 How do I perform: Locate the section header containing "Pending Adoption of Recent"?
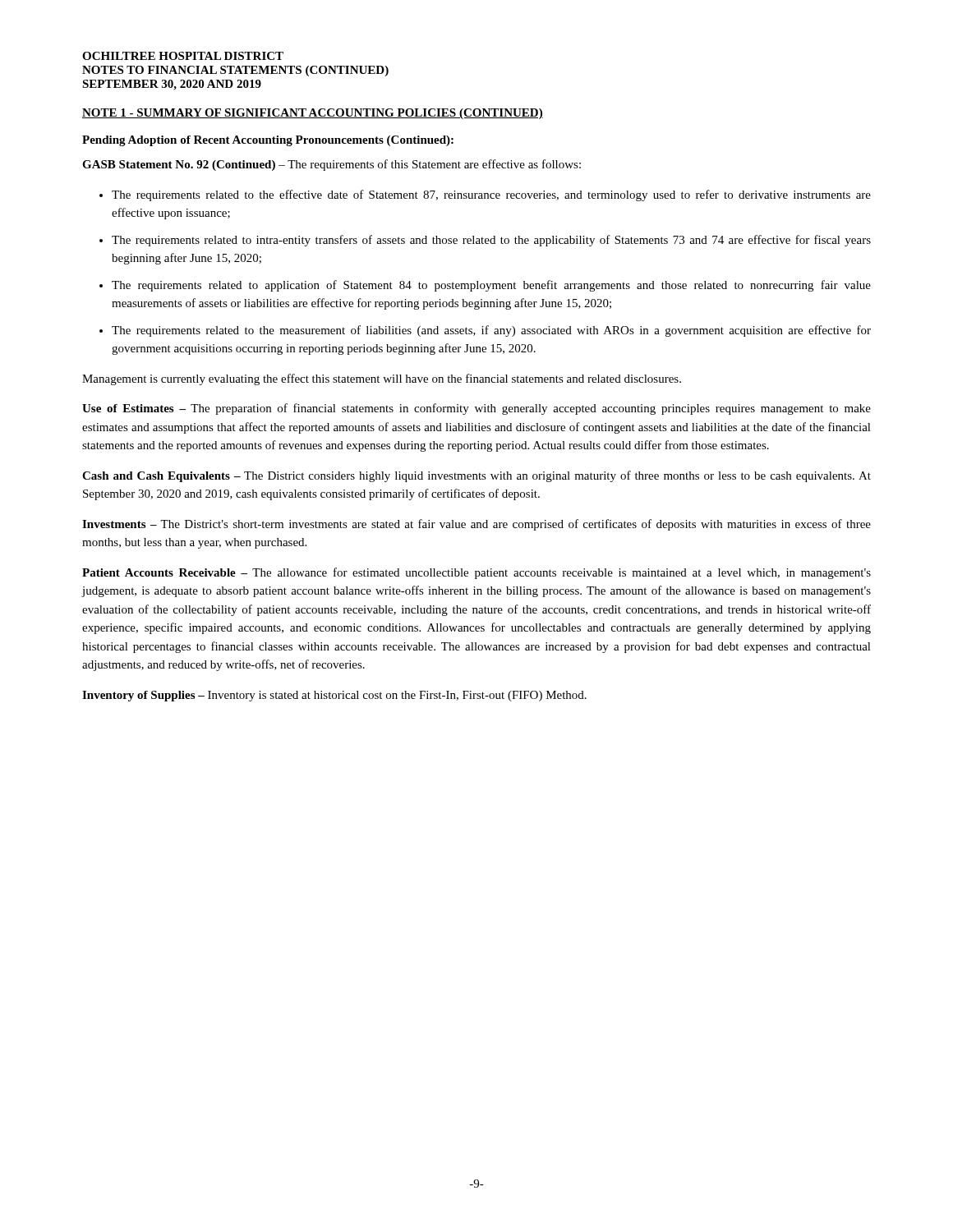(268, 140)
